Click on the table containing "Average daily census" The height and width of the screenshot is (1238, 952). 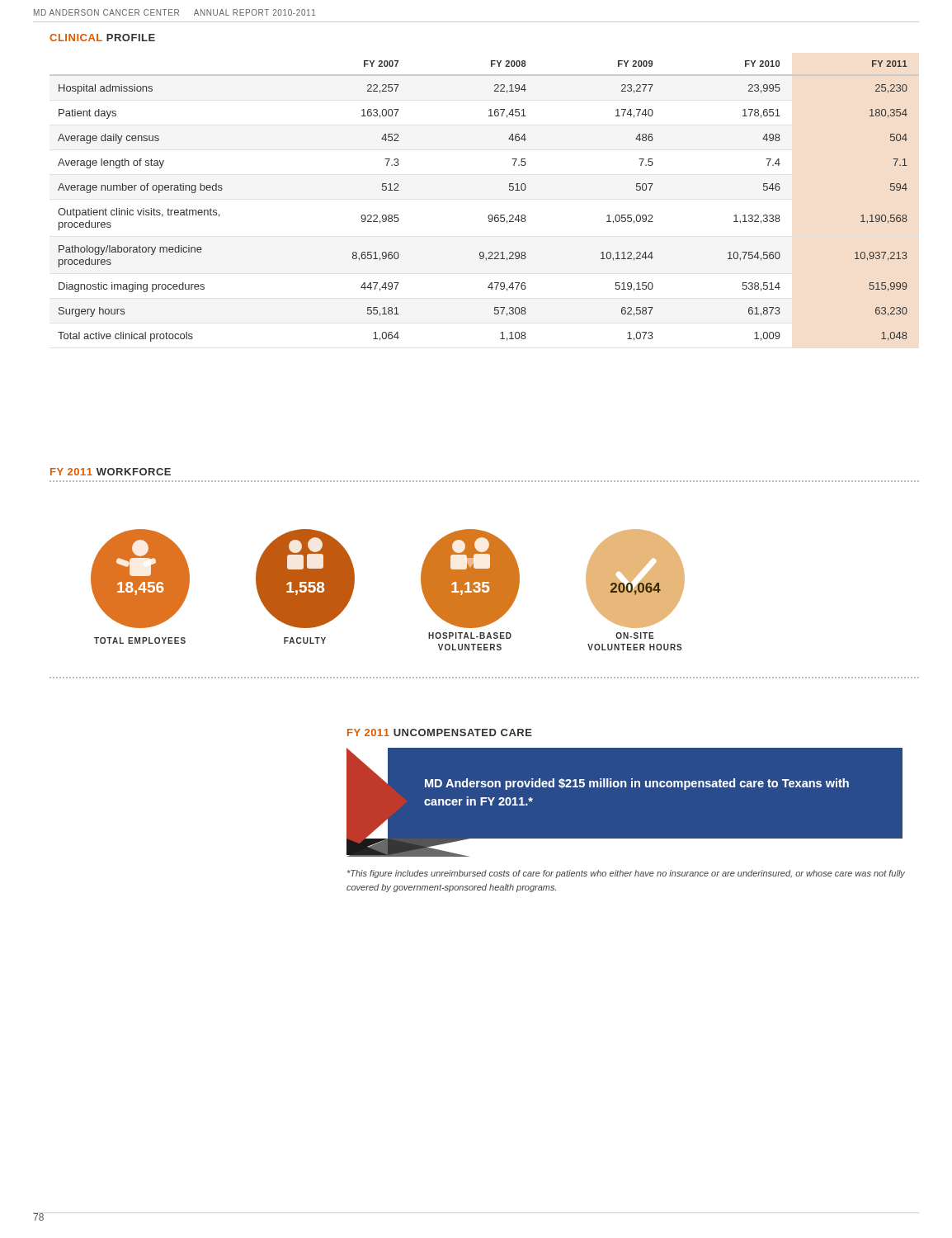484,201
